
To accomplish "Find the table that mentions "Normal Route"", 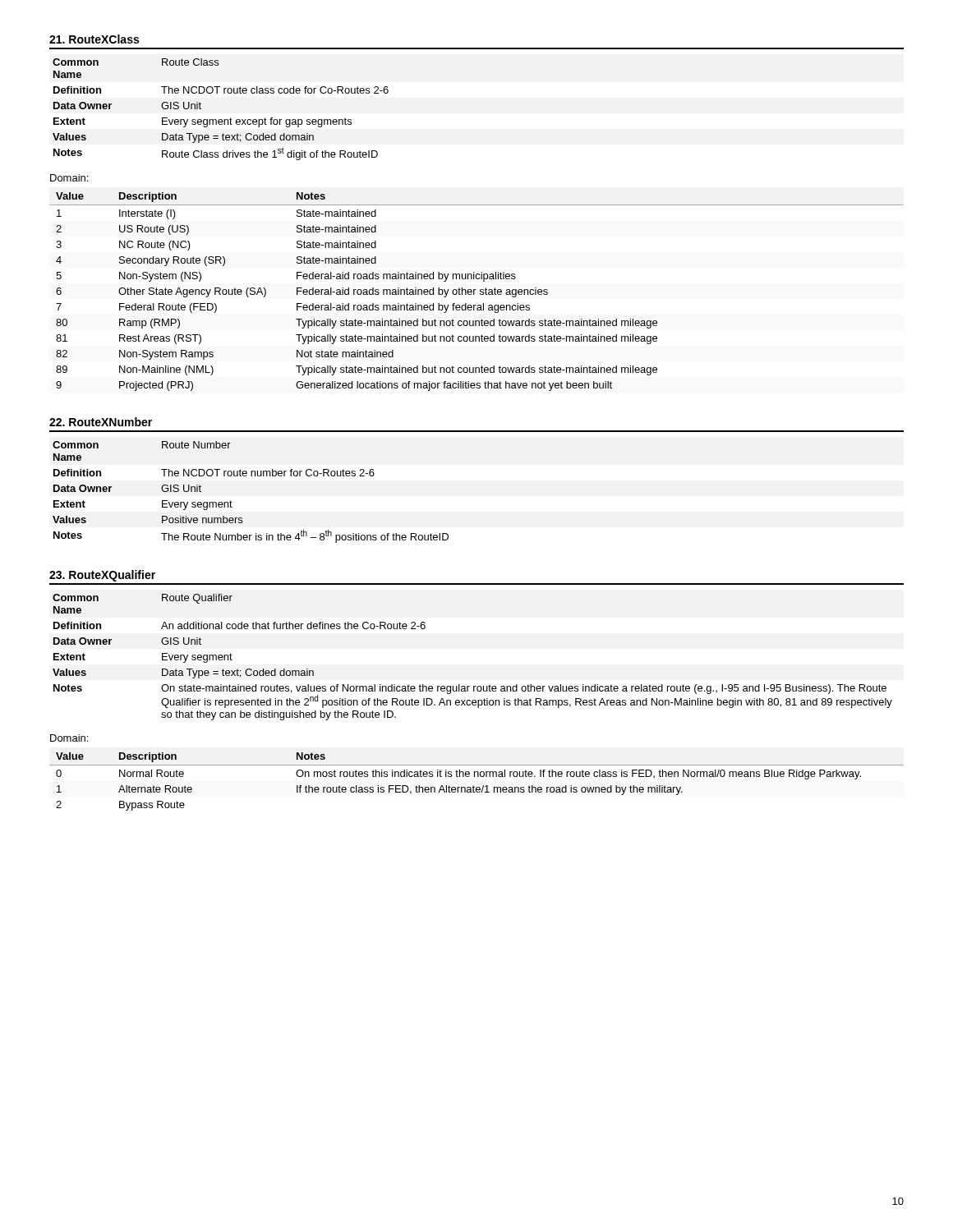I will point(476,780).
